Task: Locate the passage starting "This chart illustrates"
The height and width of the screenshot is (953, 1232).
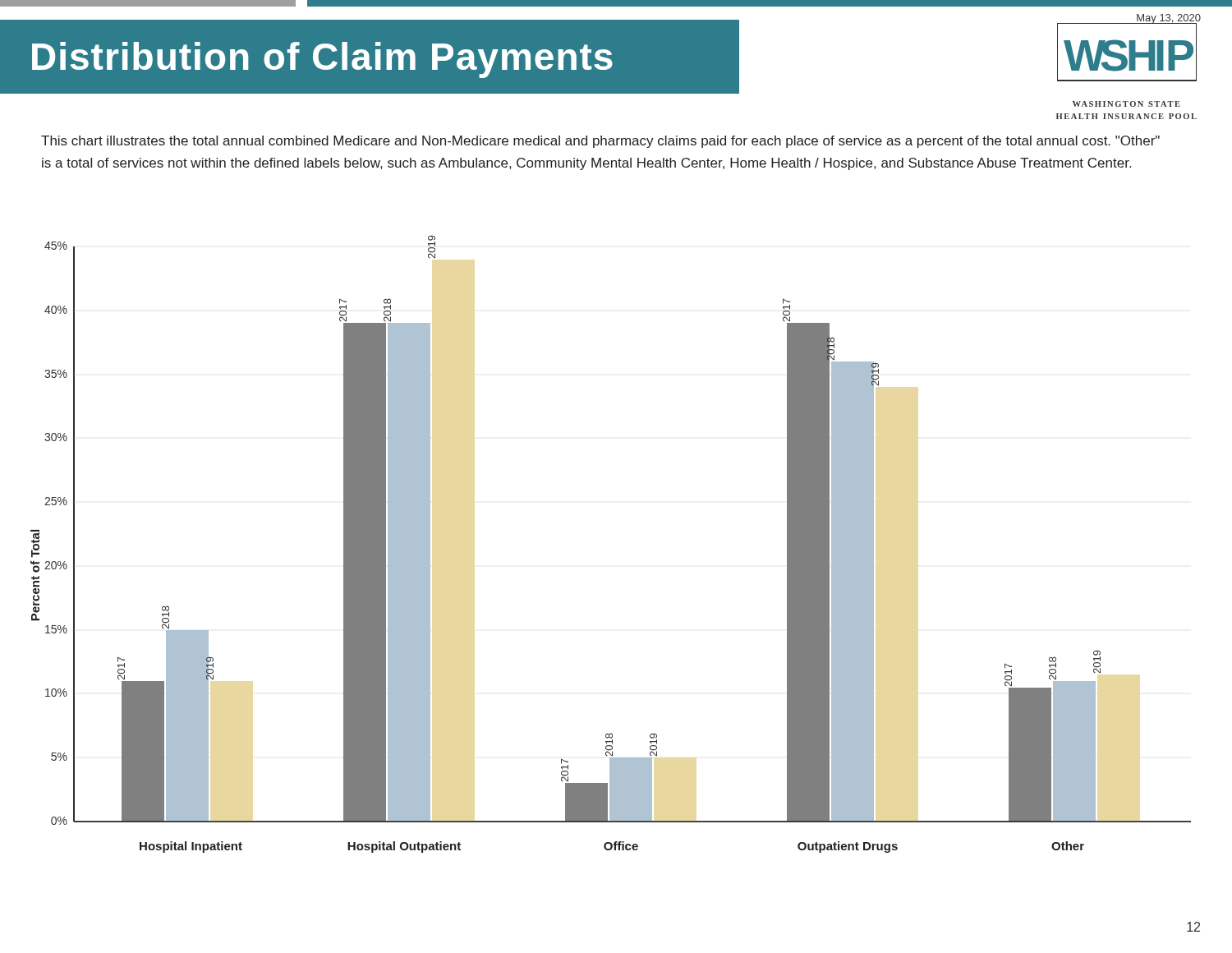Action: tap(601, 152)
